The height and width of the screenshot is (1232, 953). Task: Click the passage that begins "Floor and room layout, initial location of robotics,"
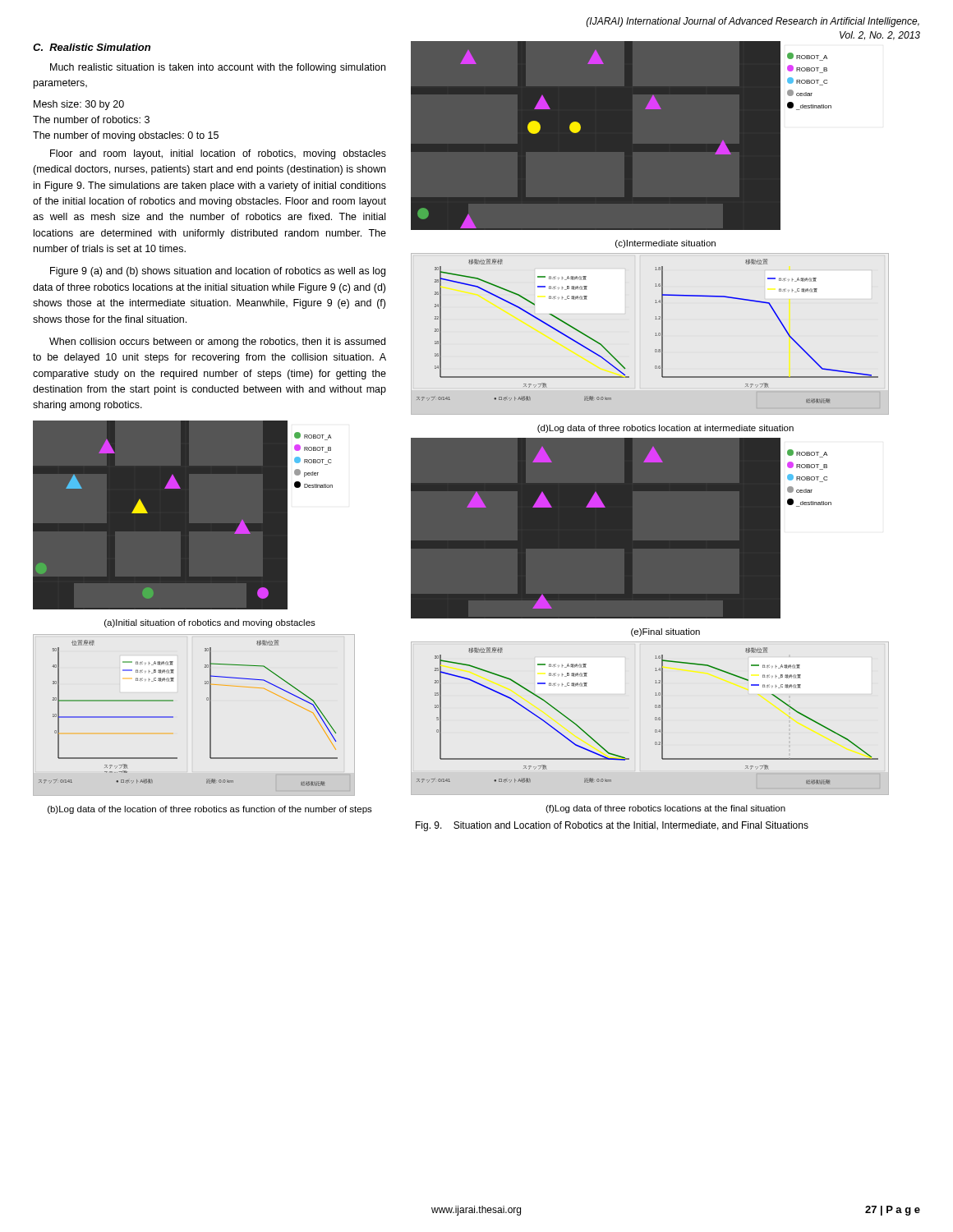[x=210, y=201]
